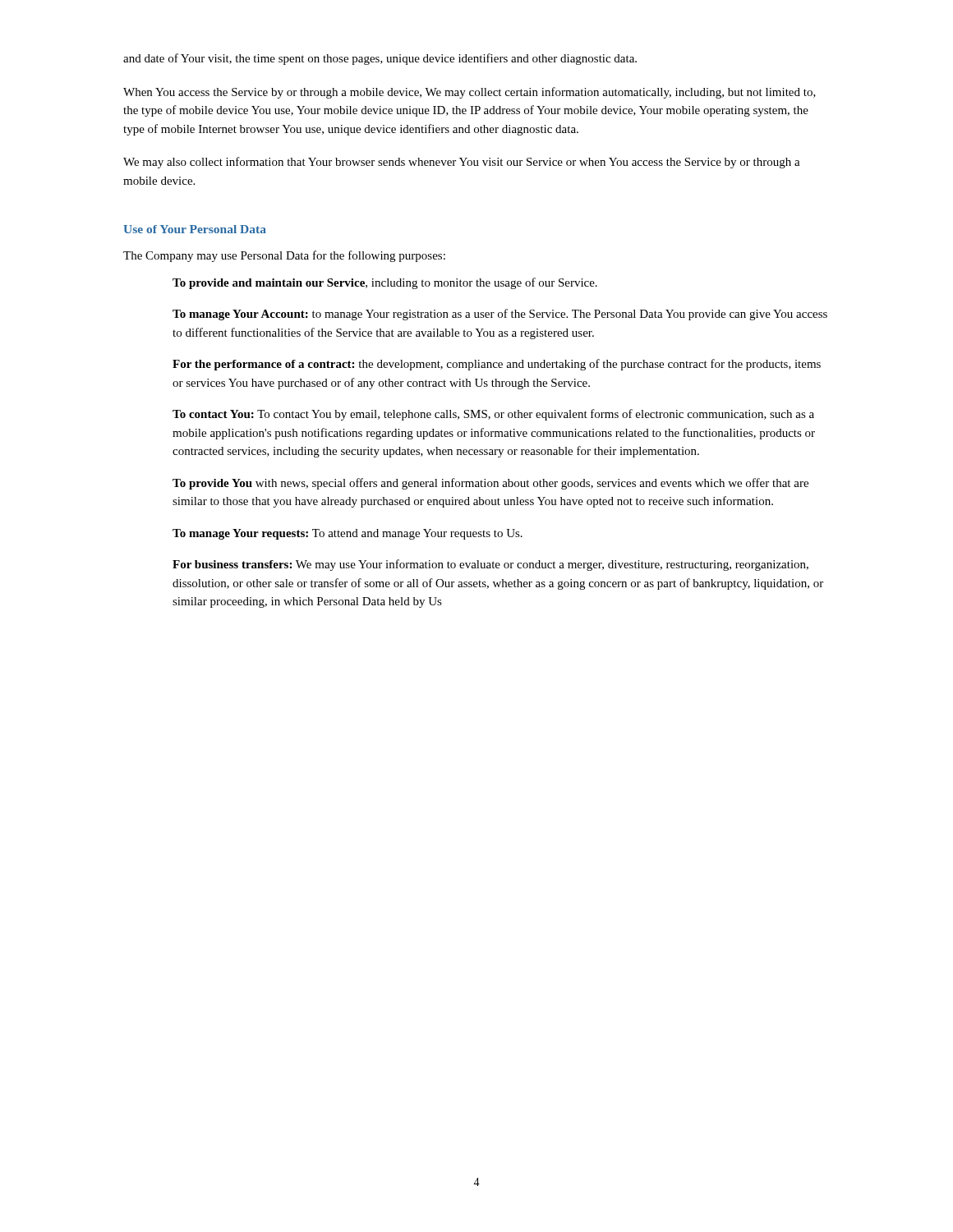The width and height of the screenshot is (953, 1232).
Task: Point to the element starting "To provide You with news, special offers"
Action: pyautogui.click(x=491, y=492)
